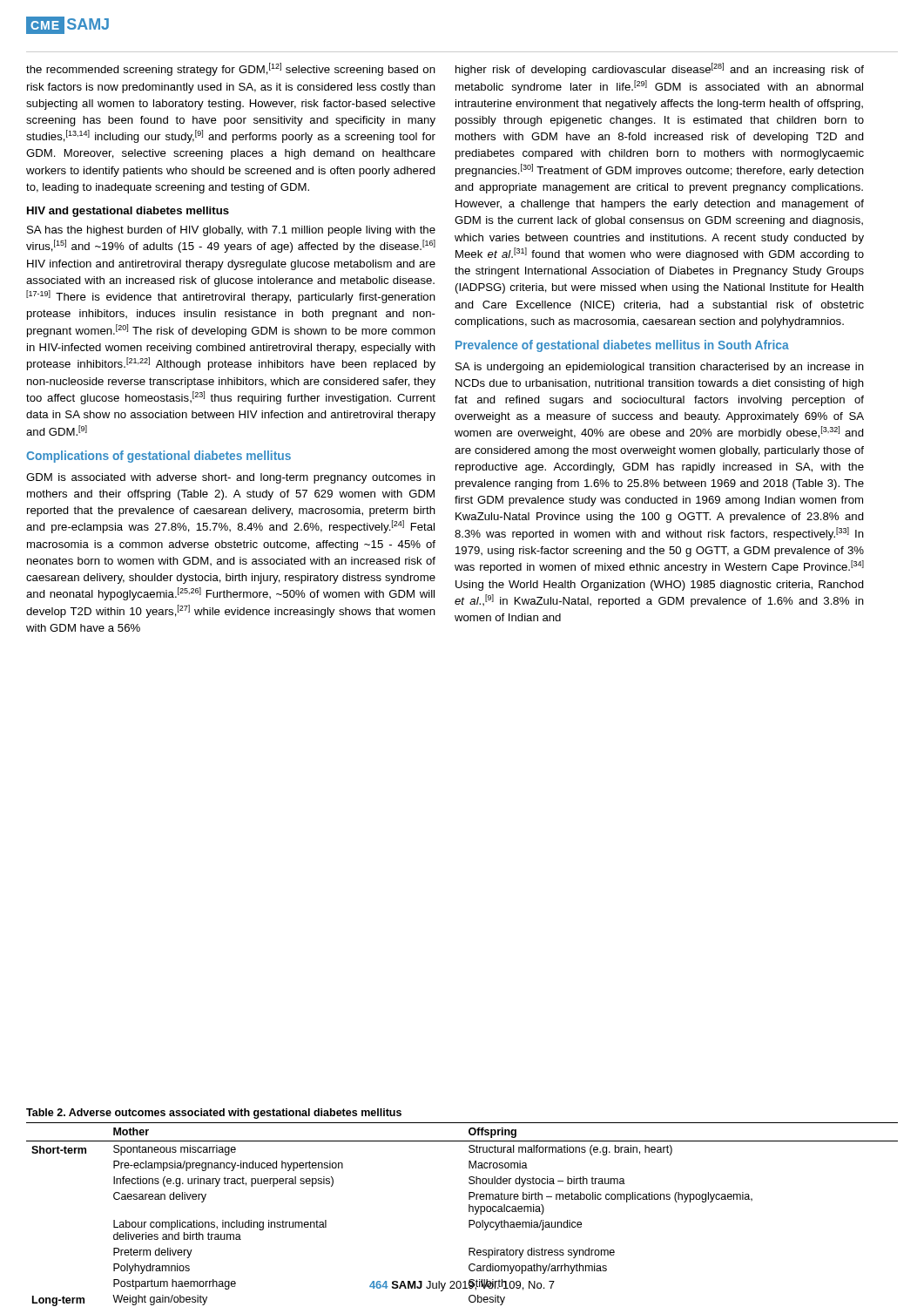Find the section header on this page that starts "HIV and gestational"
Viewport: 924px width, 1307px height.
(128, 210)
